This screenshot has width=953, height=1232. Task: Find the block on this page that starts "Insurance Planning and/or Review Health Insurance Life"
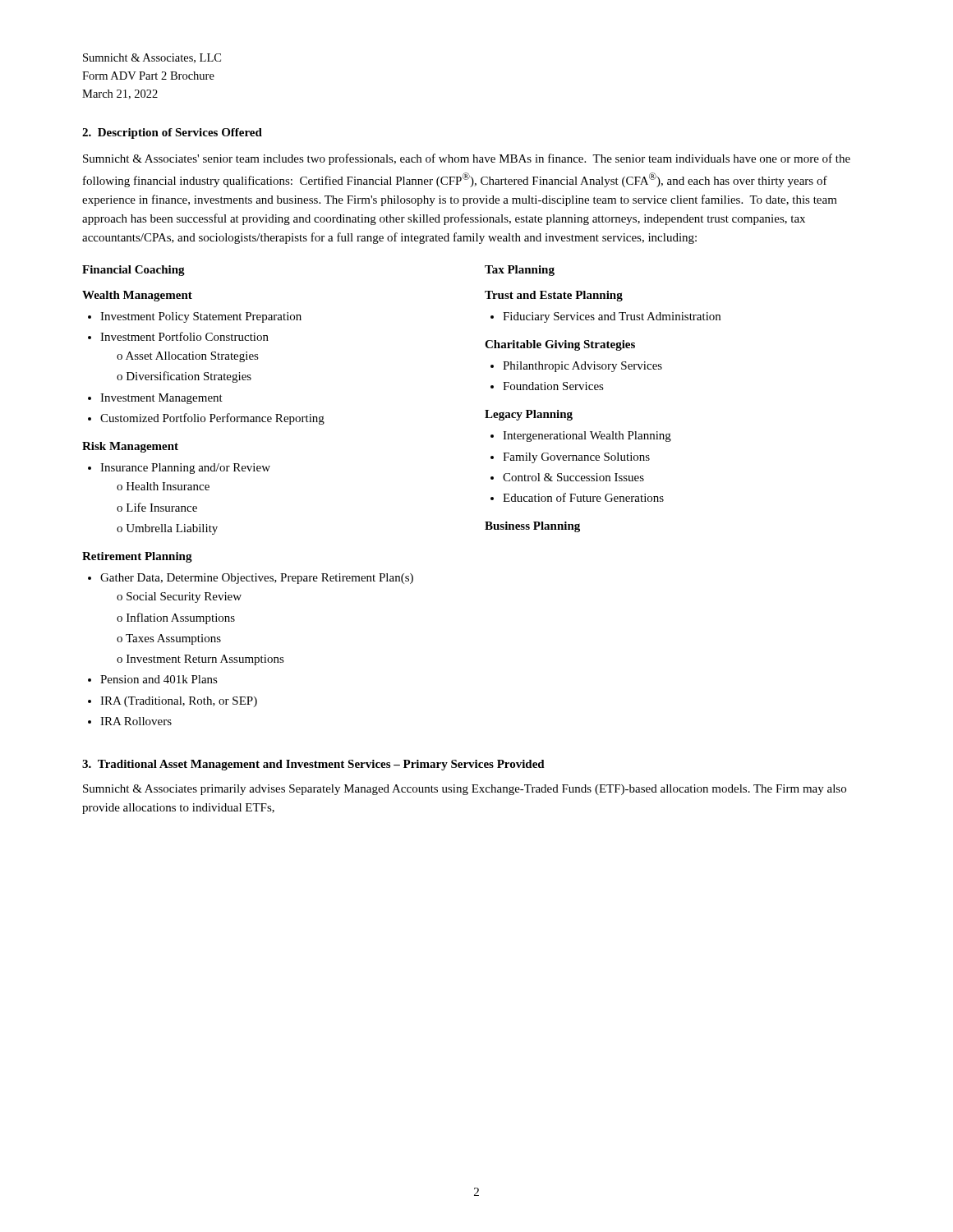(x=179, y=469)
